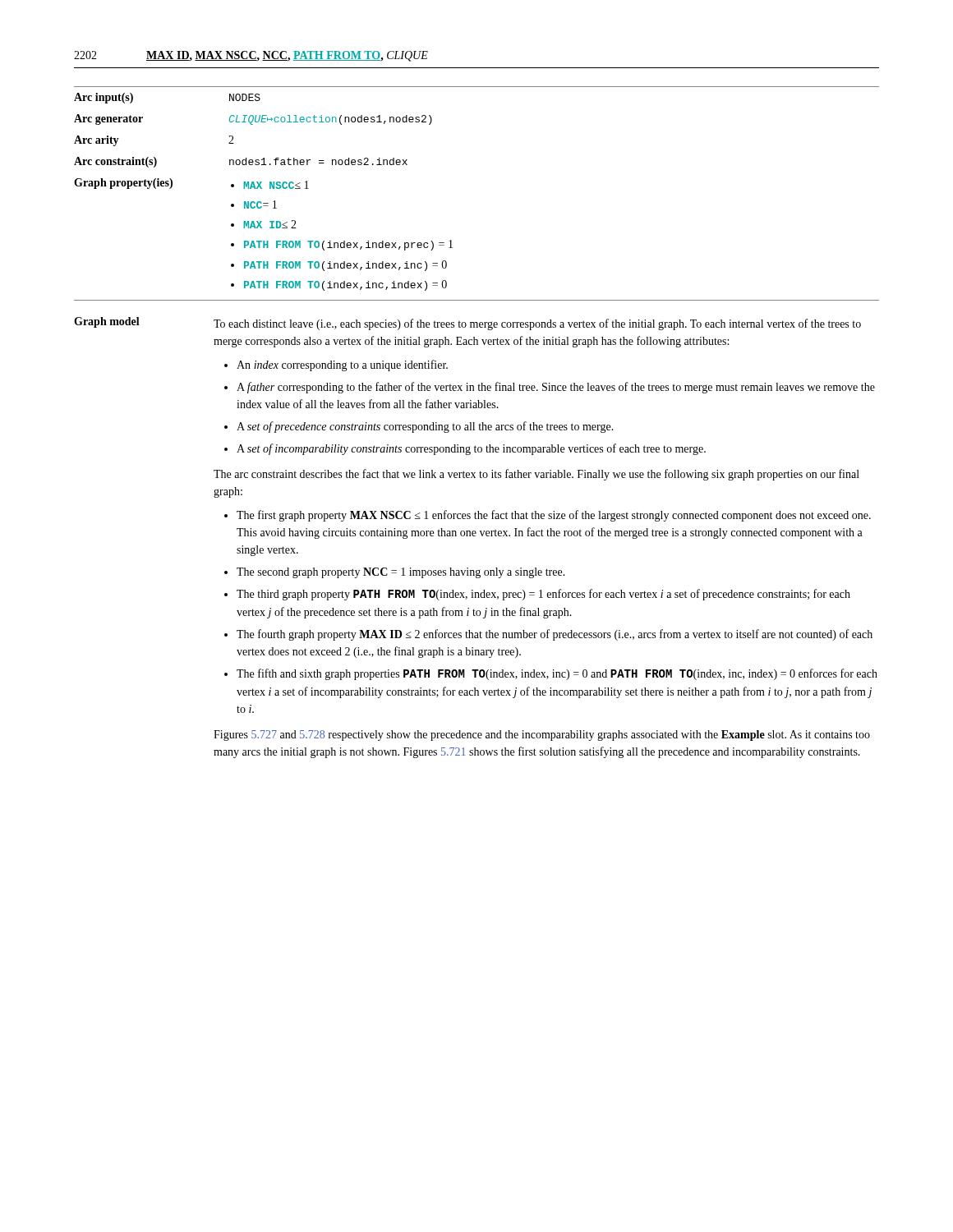
Task: Click where it says "An index corresponding to a unique identifier."
Action: tap(343, 365)
